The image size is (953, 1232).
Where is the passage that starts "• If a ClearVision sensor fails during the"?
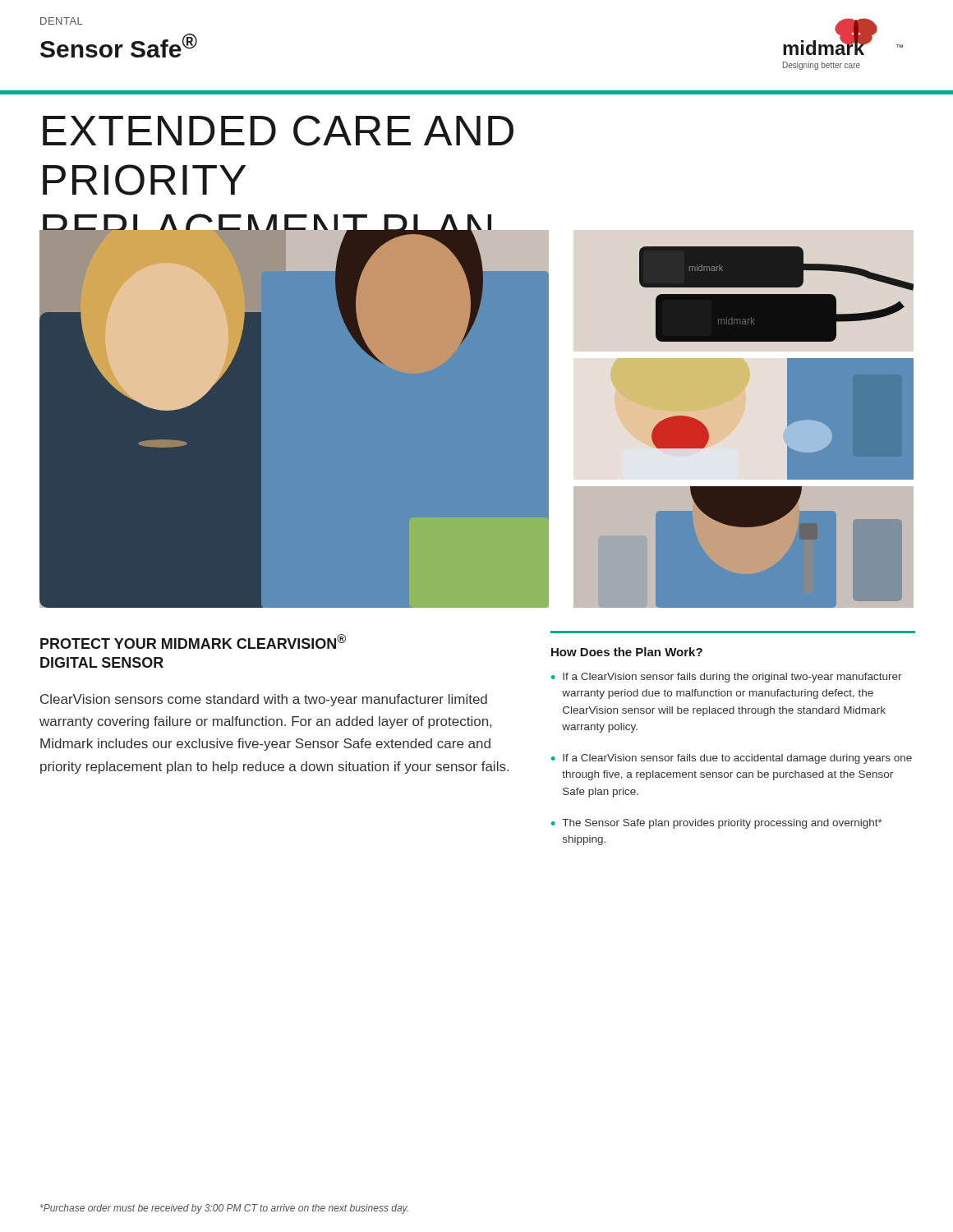pyautogui.click(x=733, y=702)
